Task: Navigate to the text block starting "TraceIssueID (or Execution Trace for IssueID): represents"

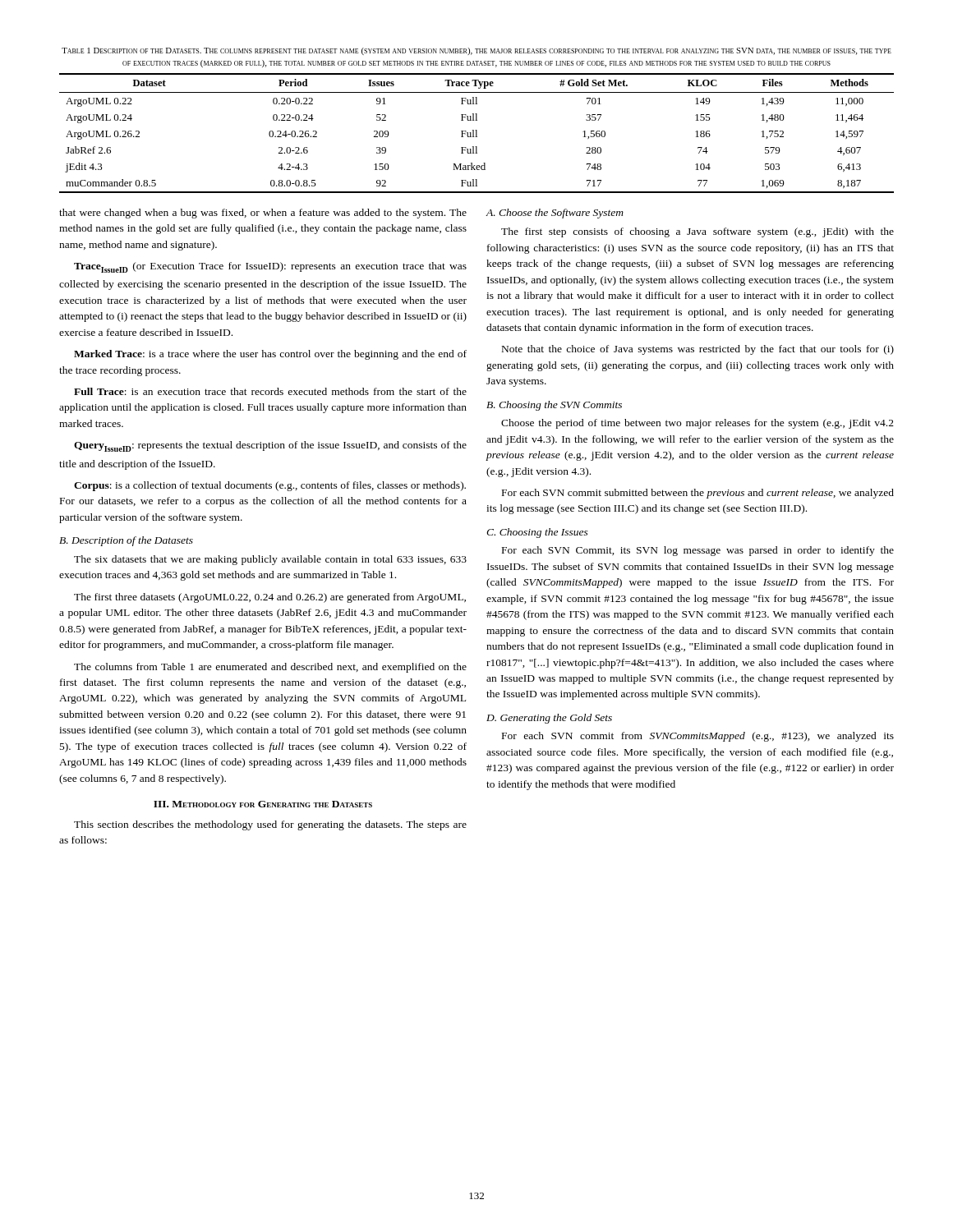Action: coord(263,299)
